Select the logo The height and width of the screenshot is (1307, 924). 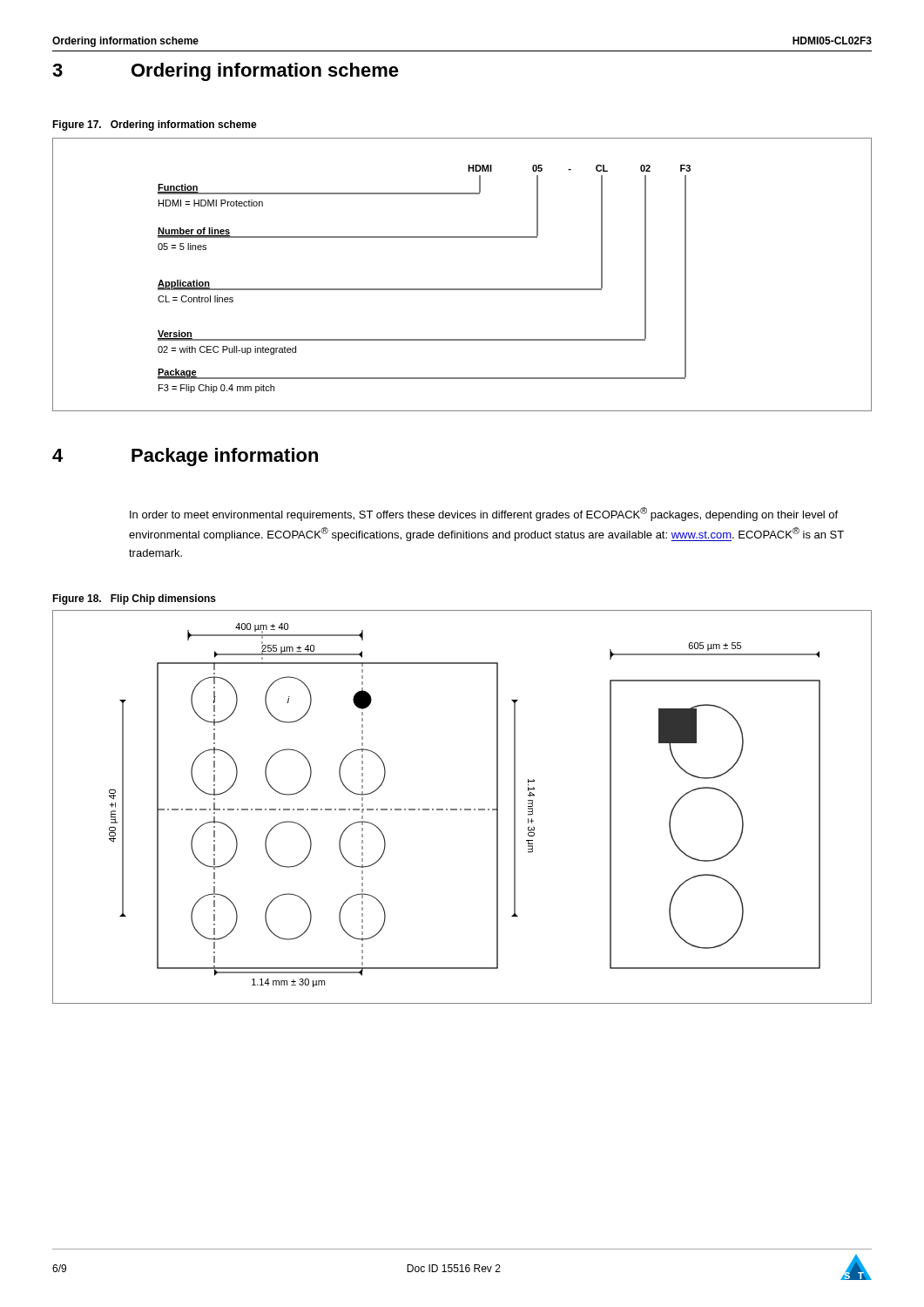[x=856, y=1268]
